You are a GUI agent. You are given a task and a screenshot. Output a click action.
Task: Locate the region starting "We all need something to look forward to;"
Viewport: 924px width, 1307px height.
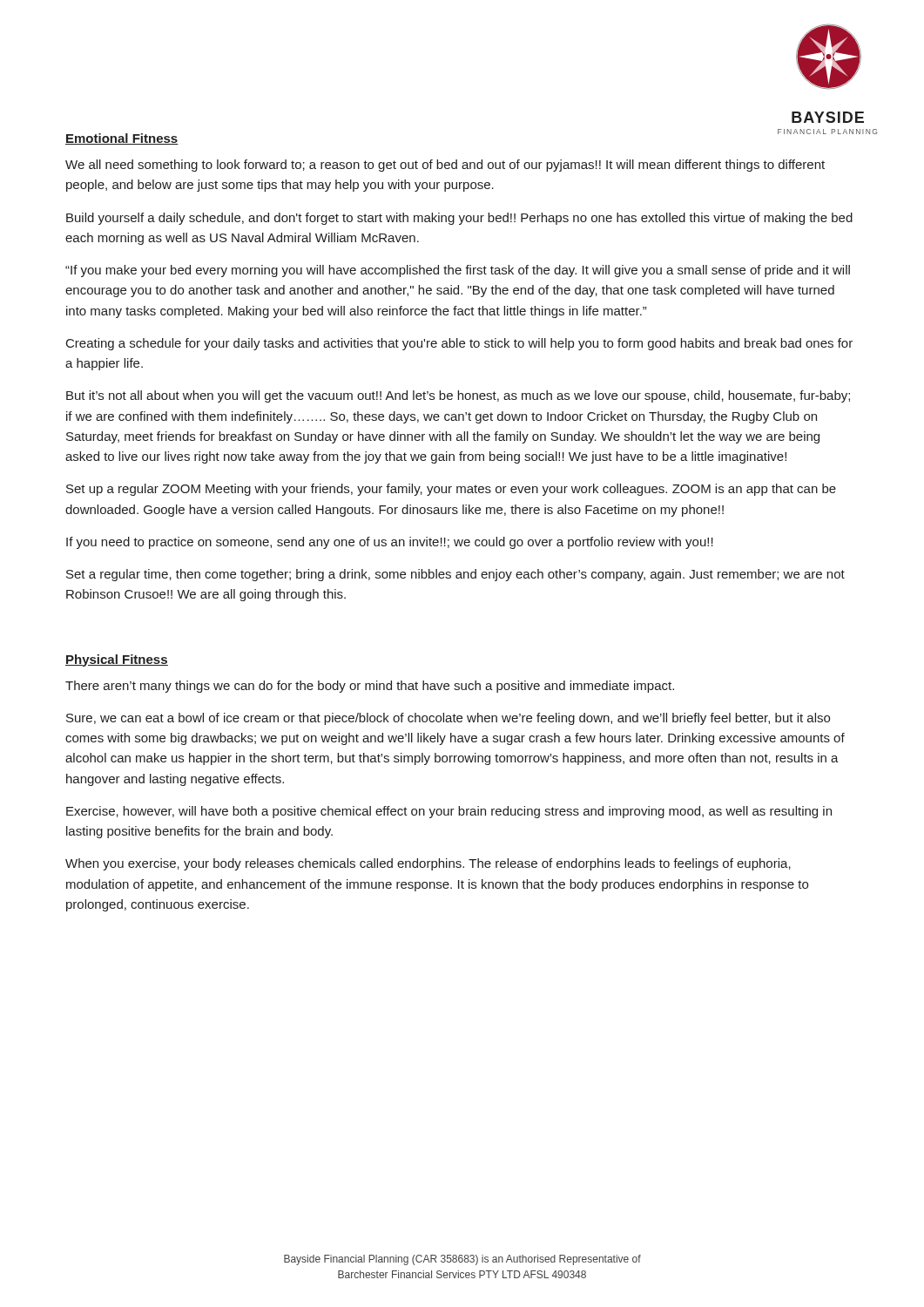pos(445,174)
